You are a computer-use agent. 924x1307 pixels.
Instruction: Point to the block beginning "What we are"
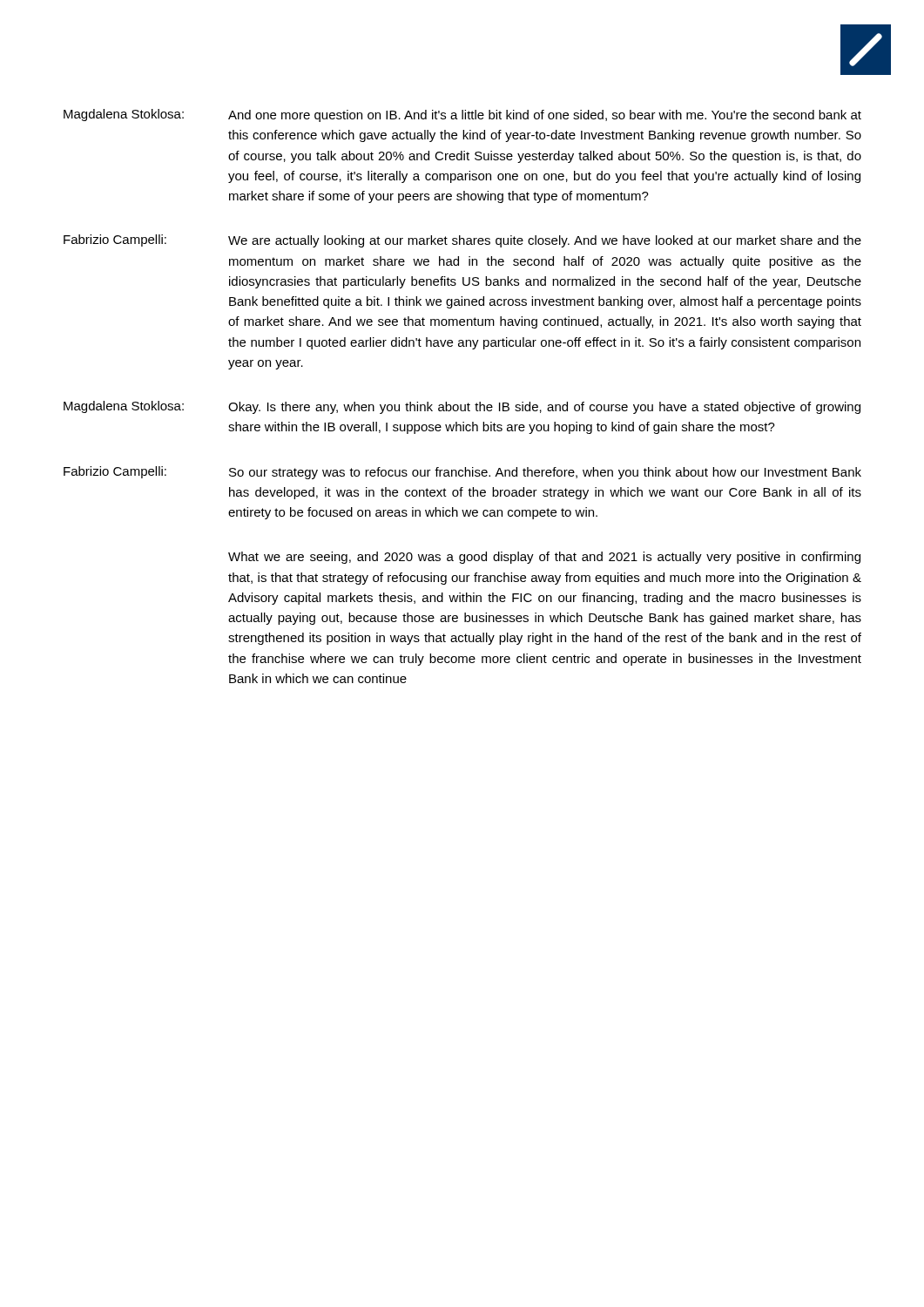click(x=545, y=617)
